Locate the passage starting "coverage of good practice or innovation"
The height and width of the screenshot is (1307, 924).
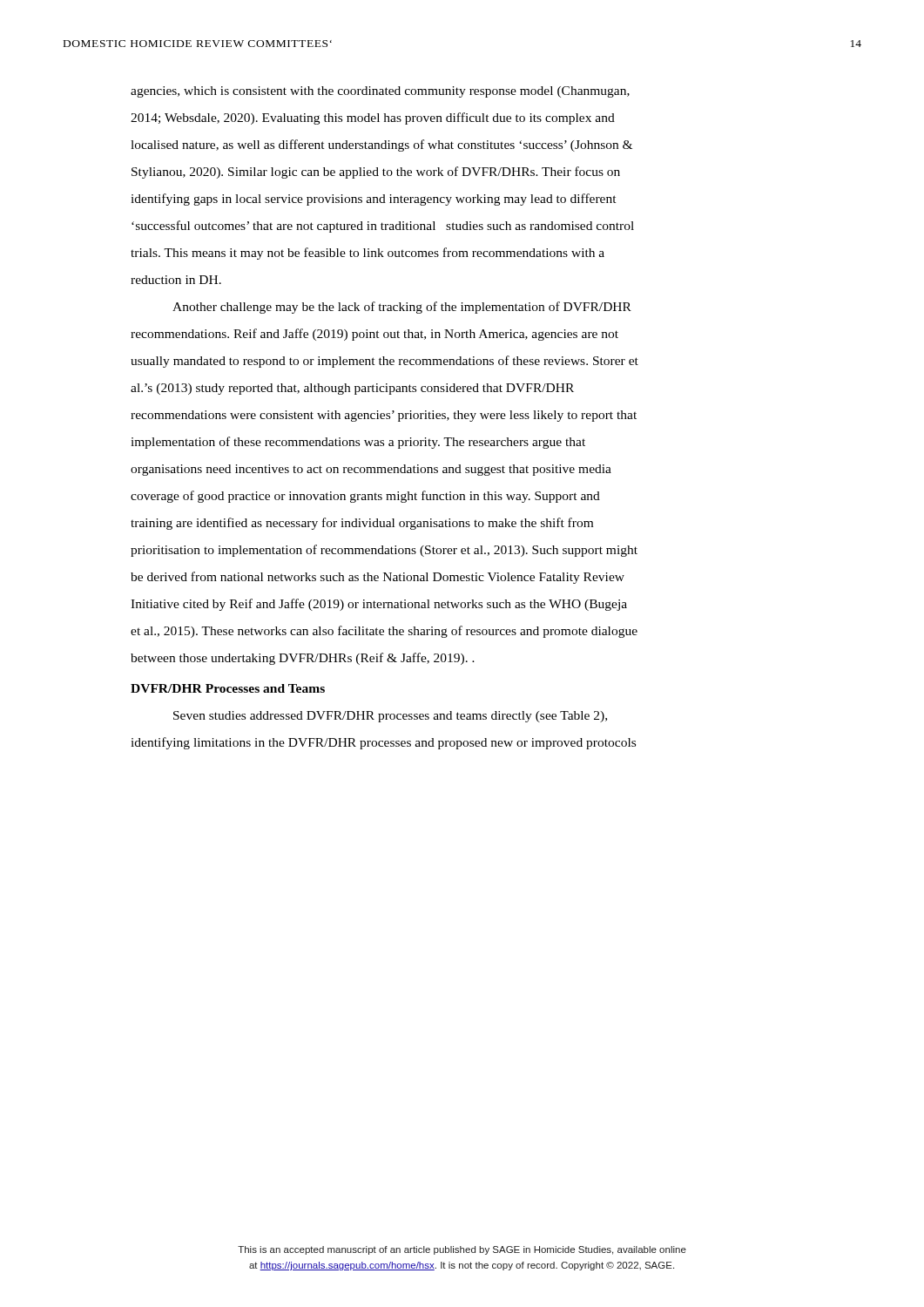[x=365, y=495]
